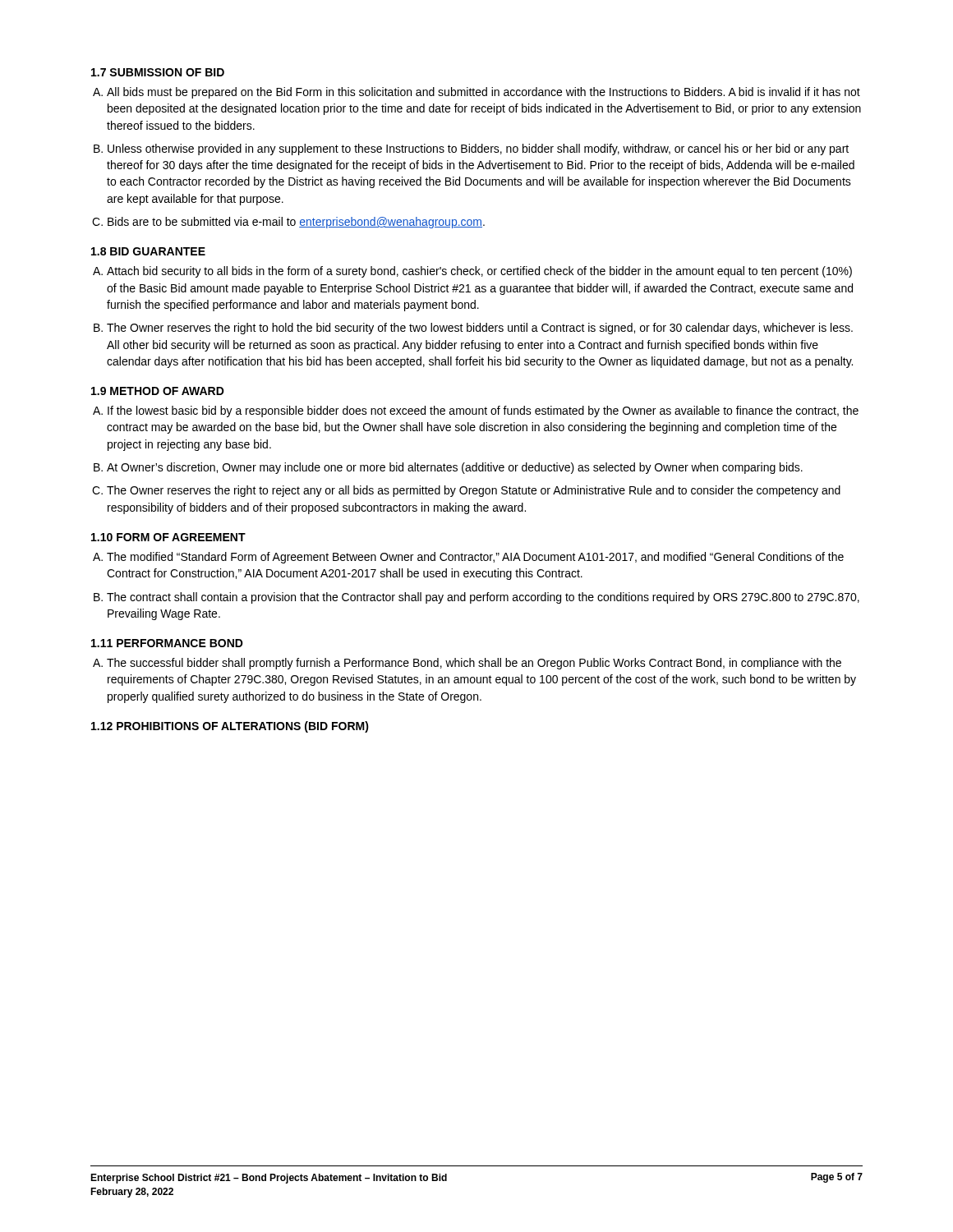
Task: Select the list item with the text "If the lowest basic"
Action: coord(483,427)
